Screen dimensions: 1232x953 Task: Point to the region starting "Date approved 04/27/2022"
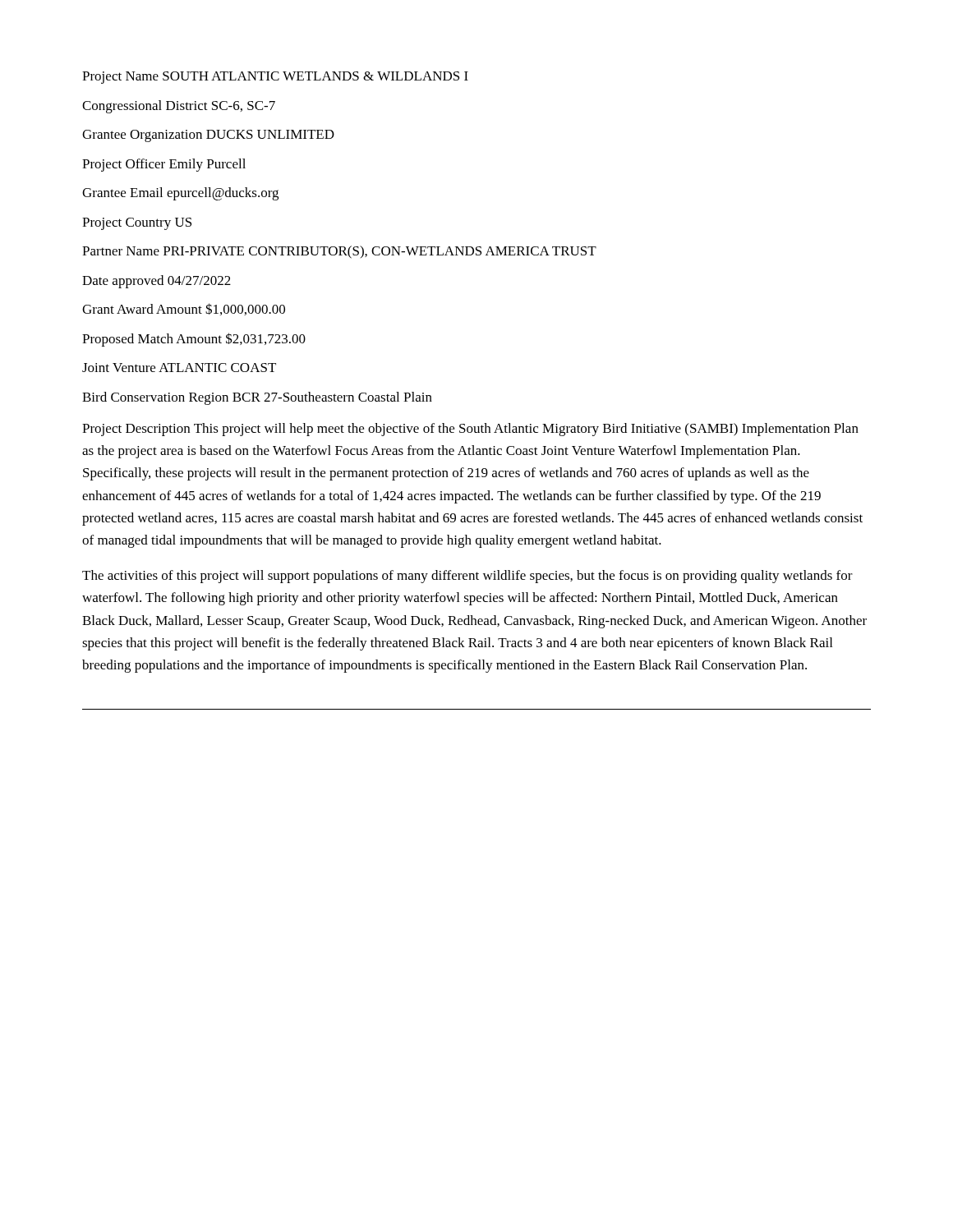157,280
